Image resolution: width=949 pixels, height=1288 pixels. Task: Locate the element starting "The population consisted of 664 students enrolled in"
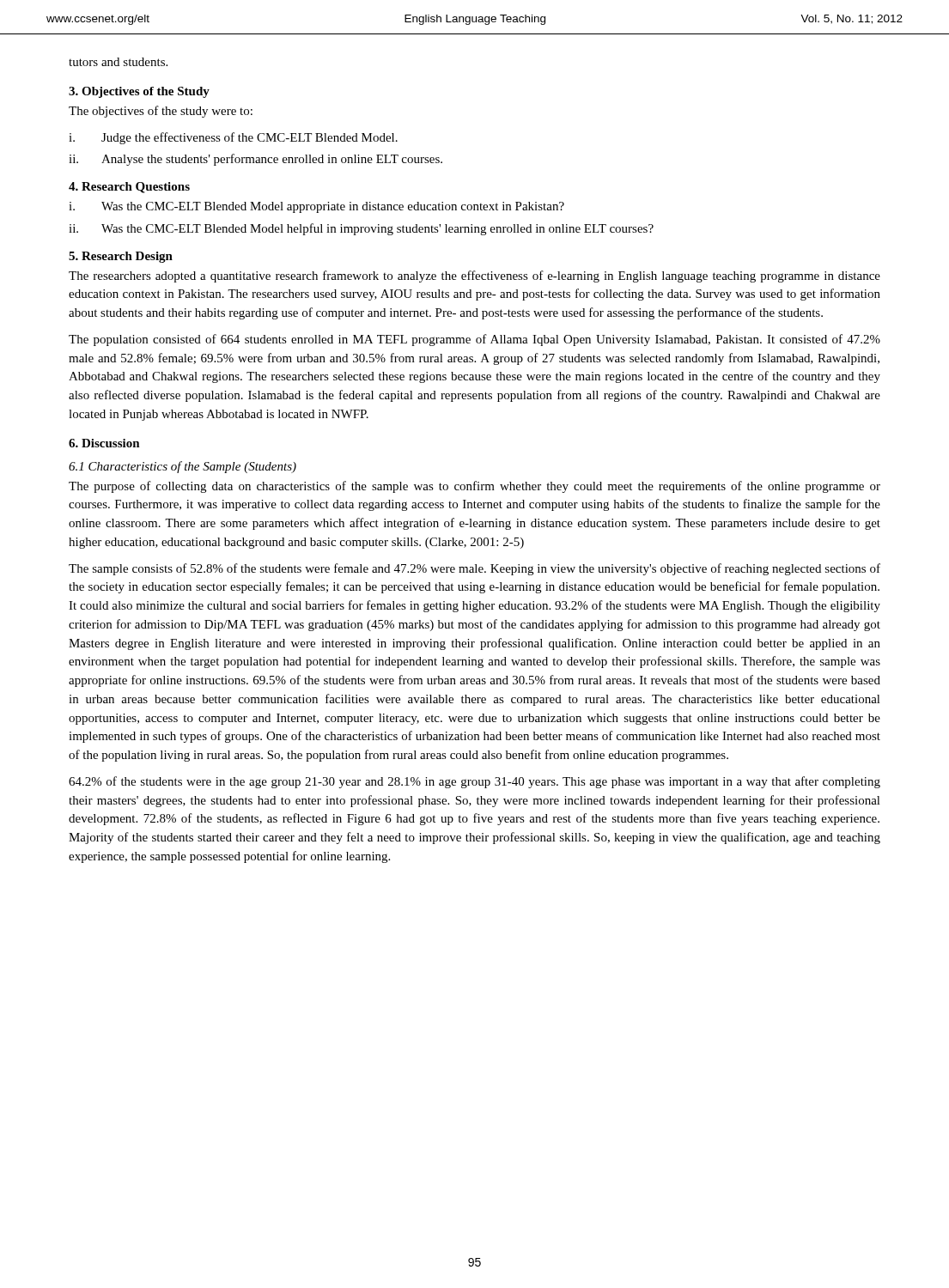[474, 377]
